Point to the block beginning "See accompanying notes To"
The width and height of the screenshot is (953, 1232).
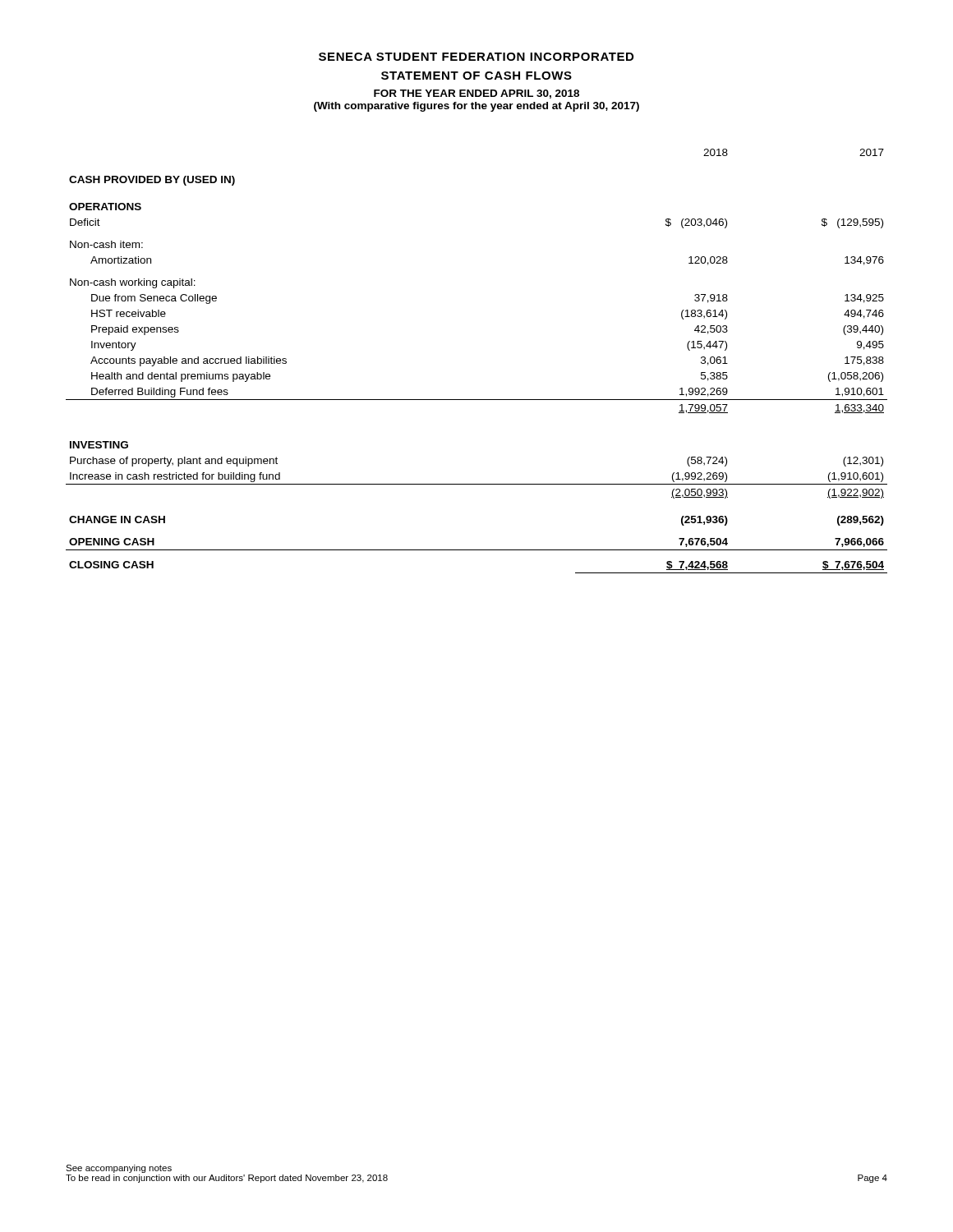(227, 1173)
